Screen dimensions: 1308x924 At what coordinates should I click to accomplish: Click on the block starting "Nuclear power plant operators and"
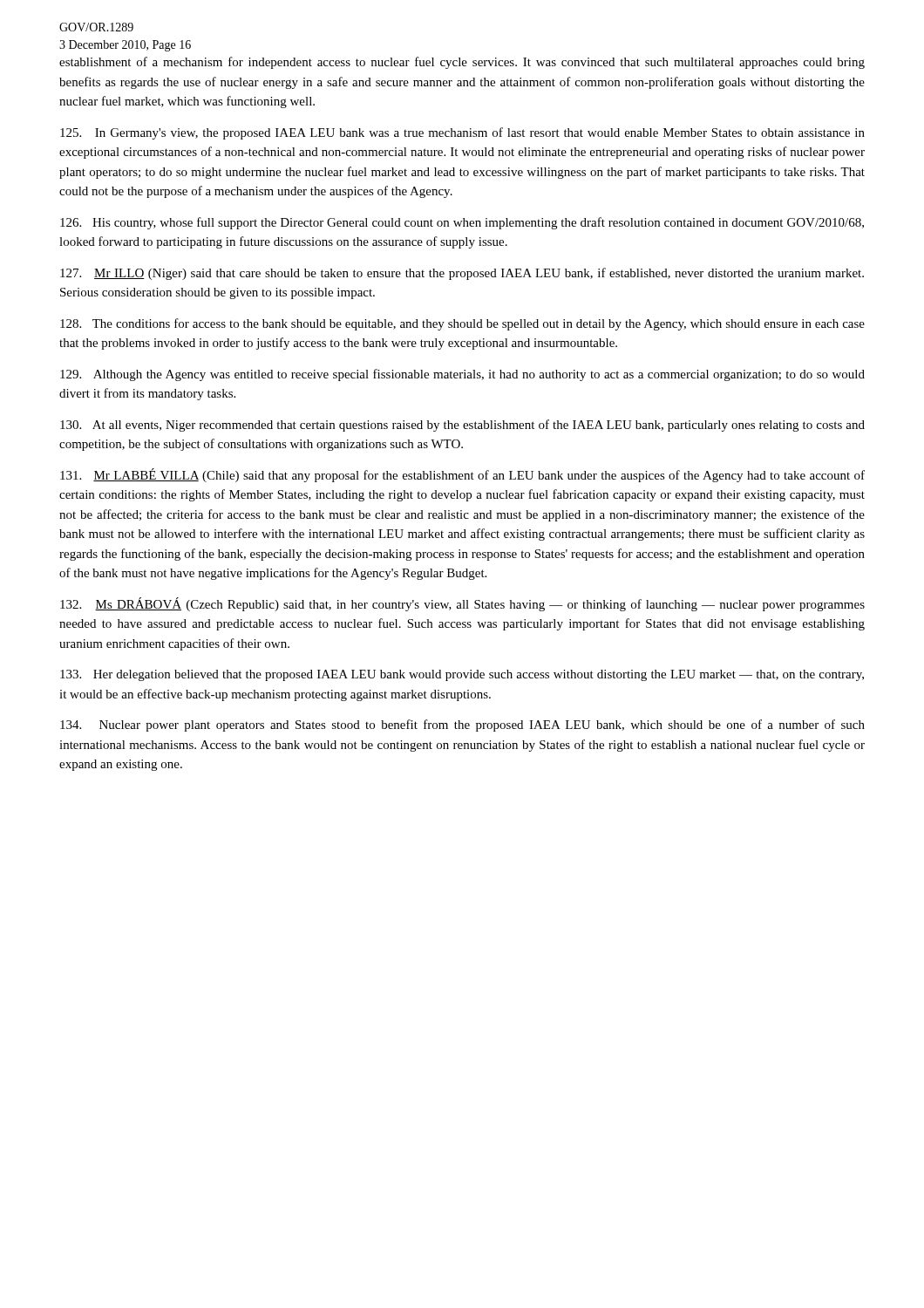[462, 745]
